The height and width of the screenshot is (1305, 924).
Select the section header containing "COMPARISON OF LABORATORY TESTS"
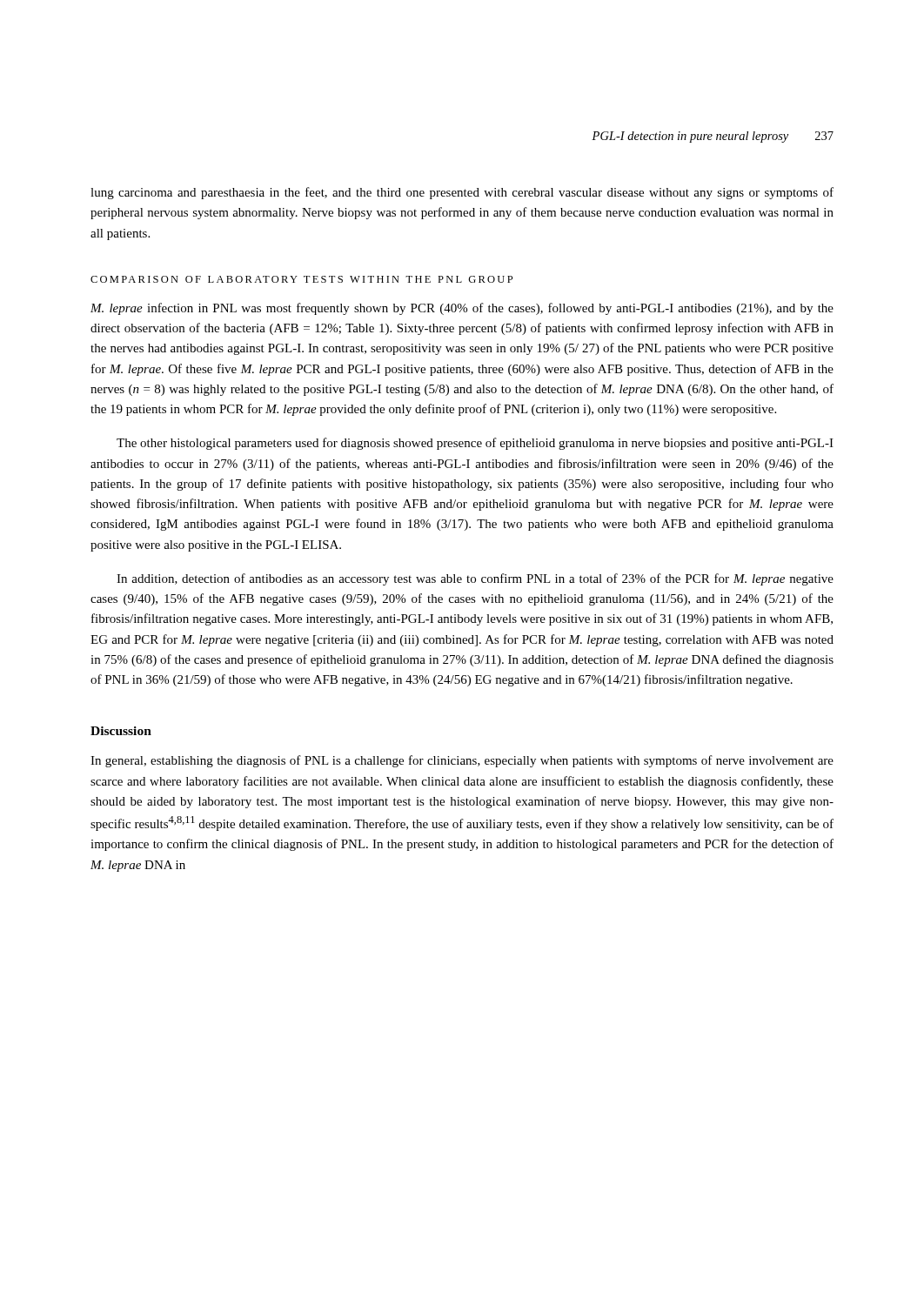[x=303, y=279]
